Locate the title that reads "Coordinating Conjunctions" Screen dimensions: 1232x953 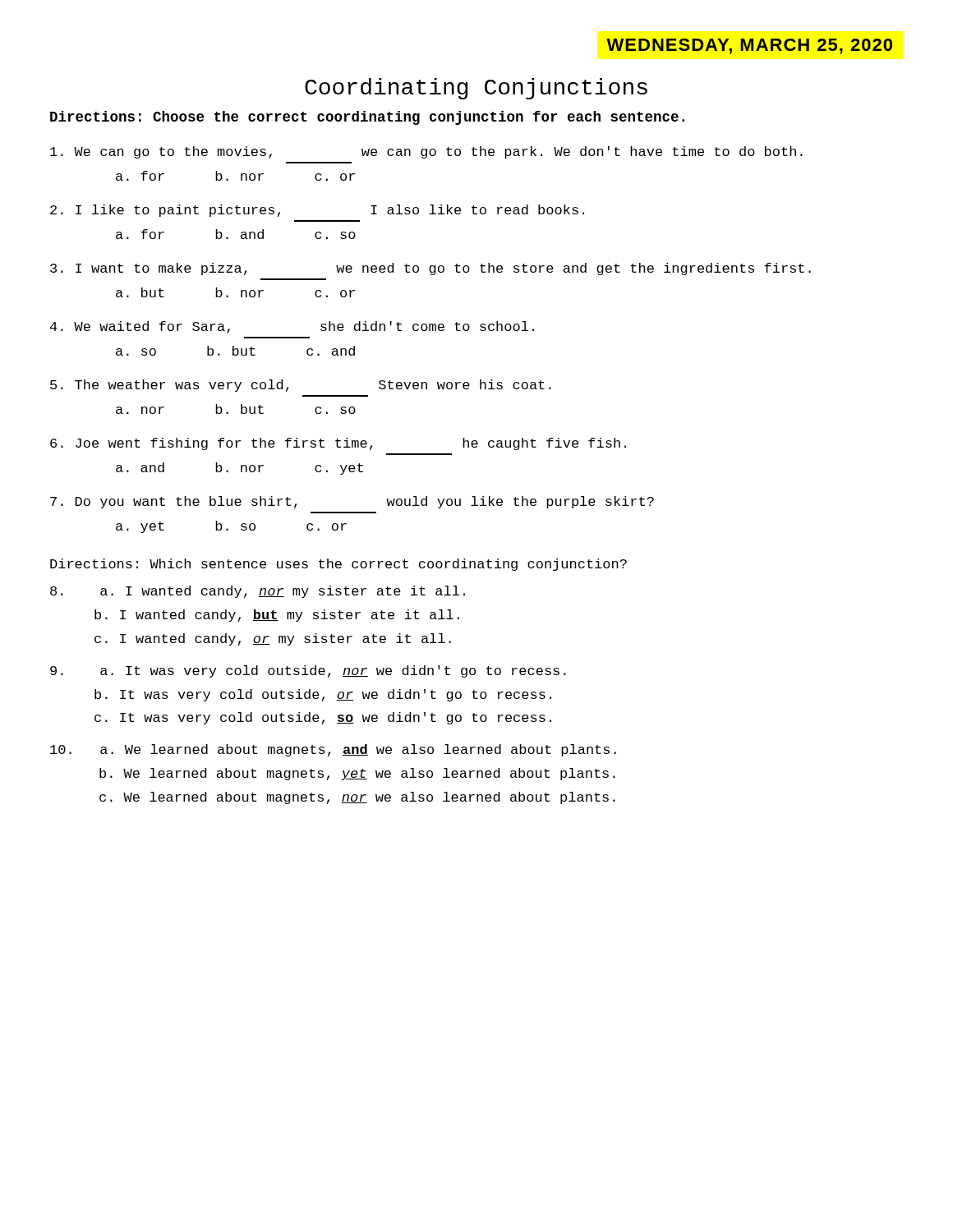tap(476, 88)
